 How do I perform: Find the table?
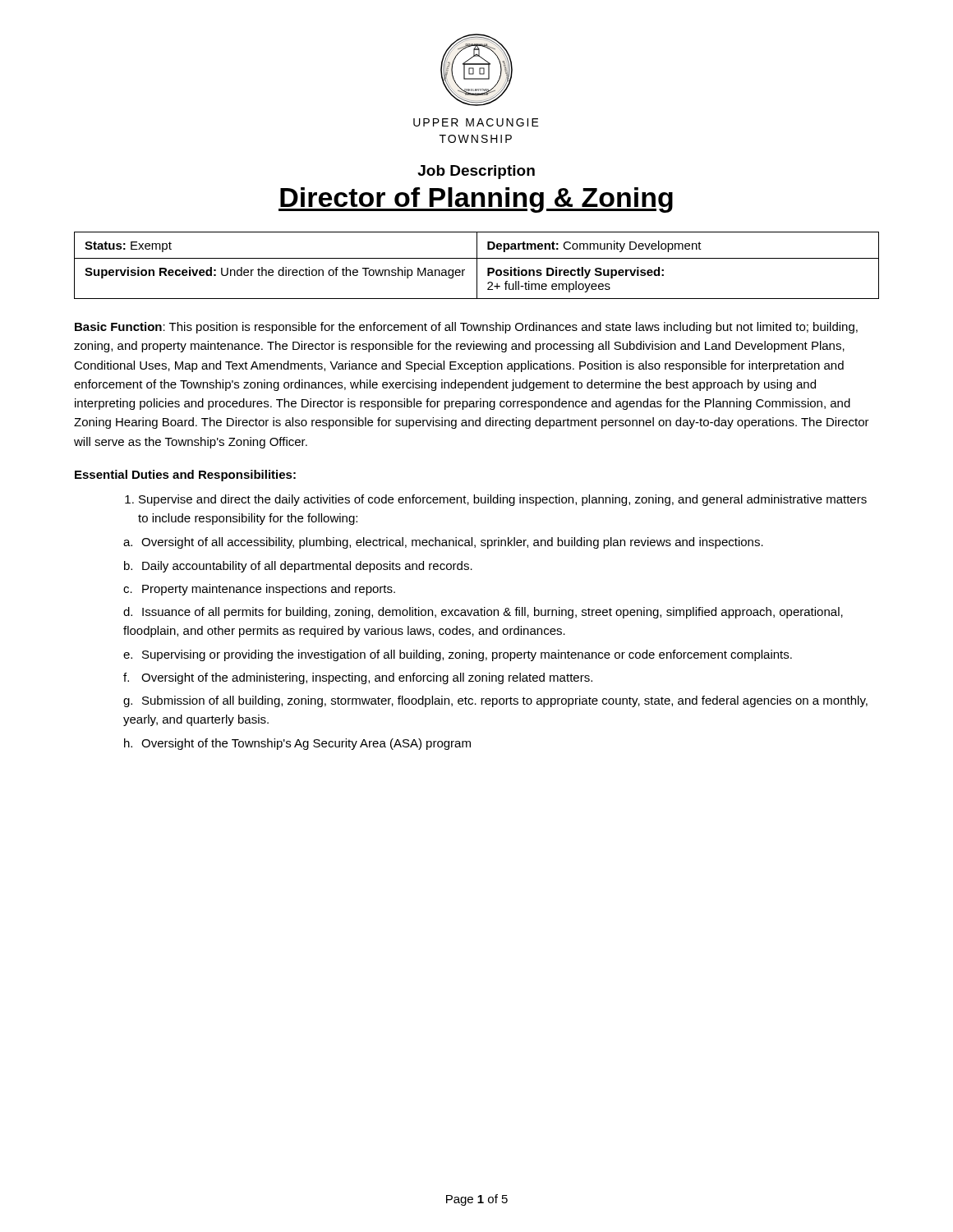coord(476,265)
